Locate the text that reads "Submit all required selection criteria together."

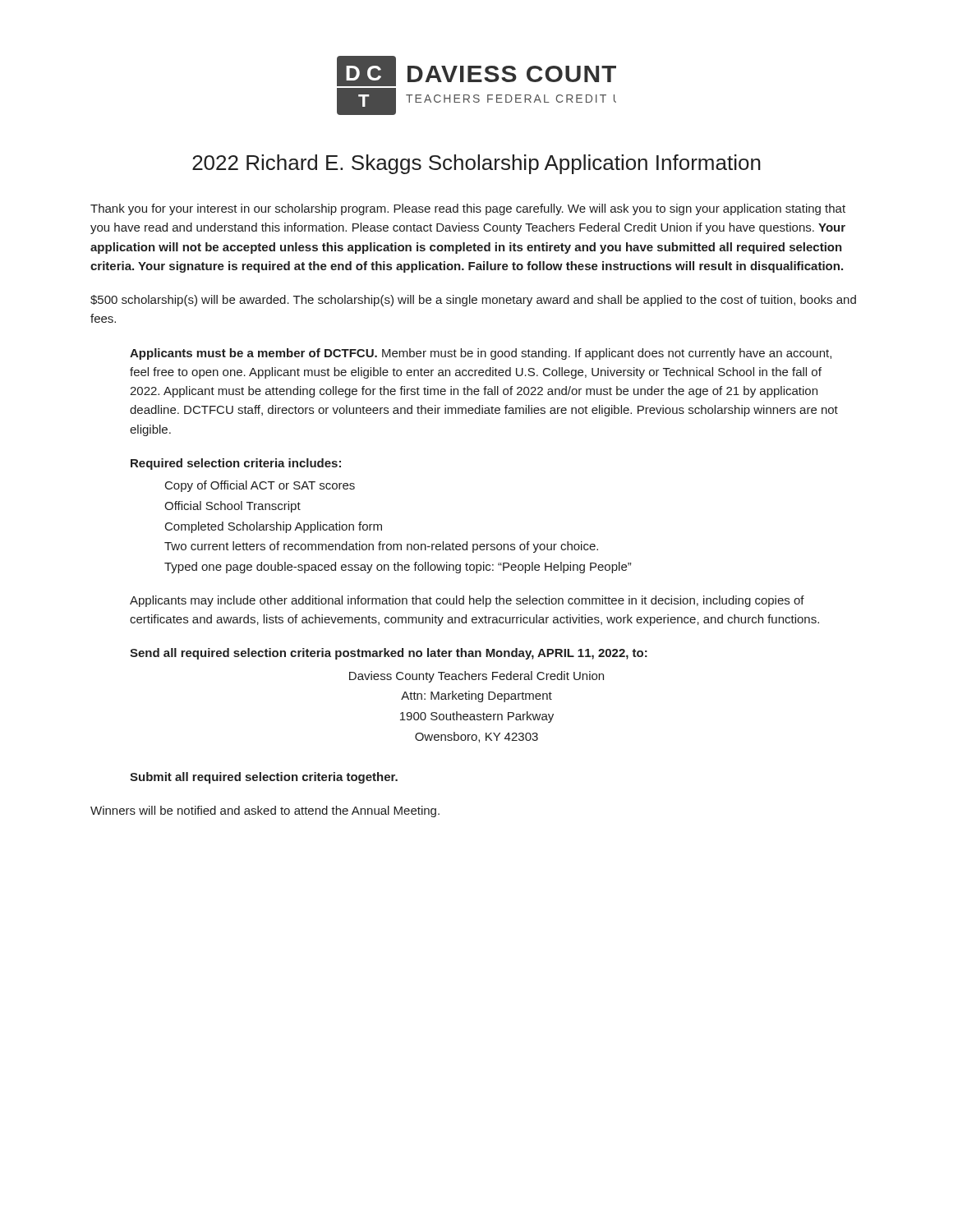pyautogui.click(x=264, y=776)
